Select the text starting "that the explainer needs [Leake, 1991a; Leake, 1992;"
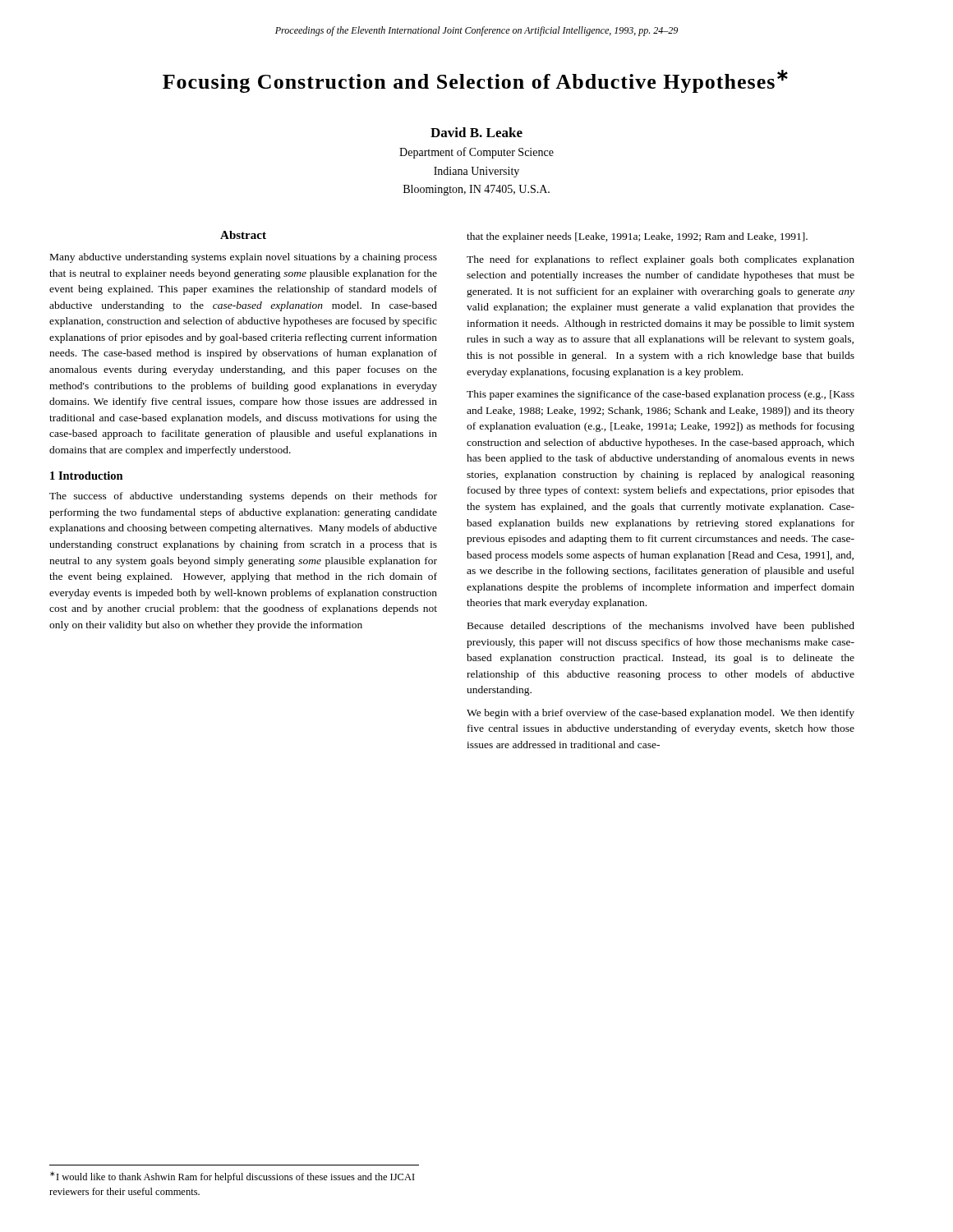Viewport: 953px width, 1232px height. (x=637, y=236)
